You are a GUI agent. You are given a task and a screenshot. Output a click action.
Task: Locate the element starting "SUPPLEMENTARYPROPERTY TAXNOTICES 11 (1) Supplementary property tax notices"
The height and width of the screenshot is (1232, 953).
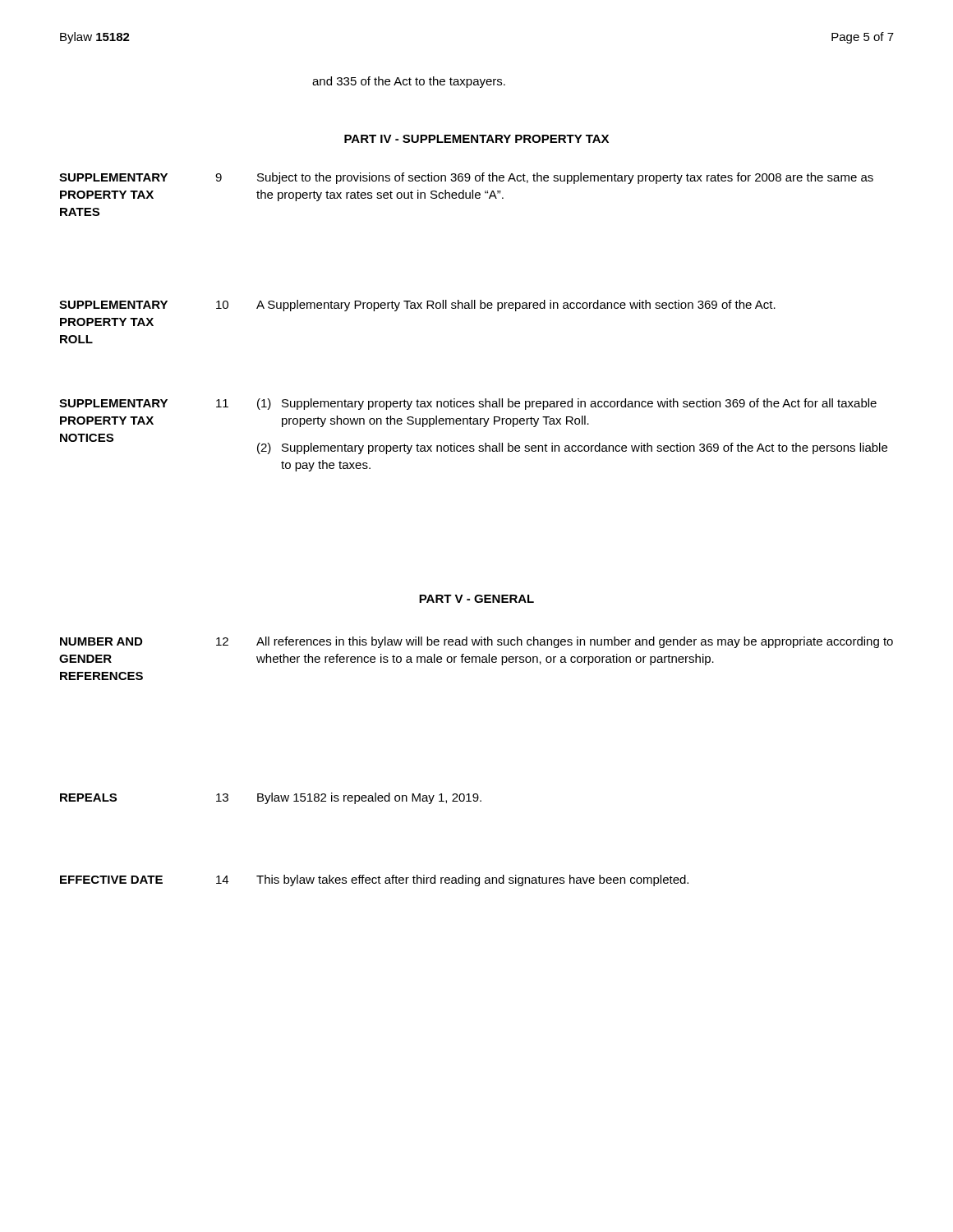click(x=476, y=439)
